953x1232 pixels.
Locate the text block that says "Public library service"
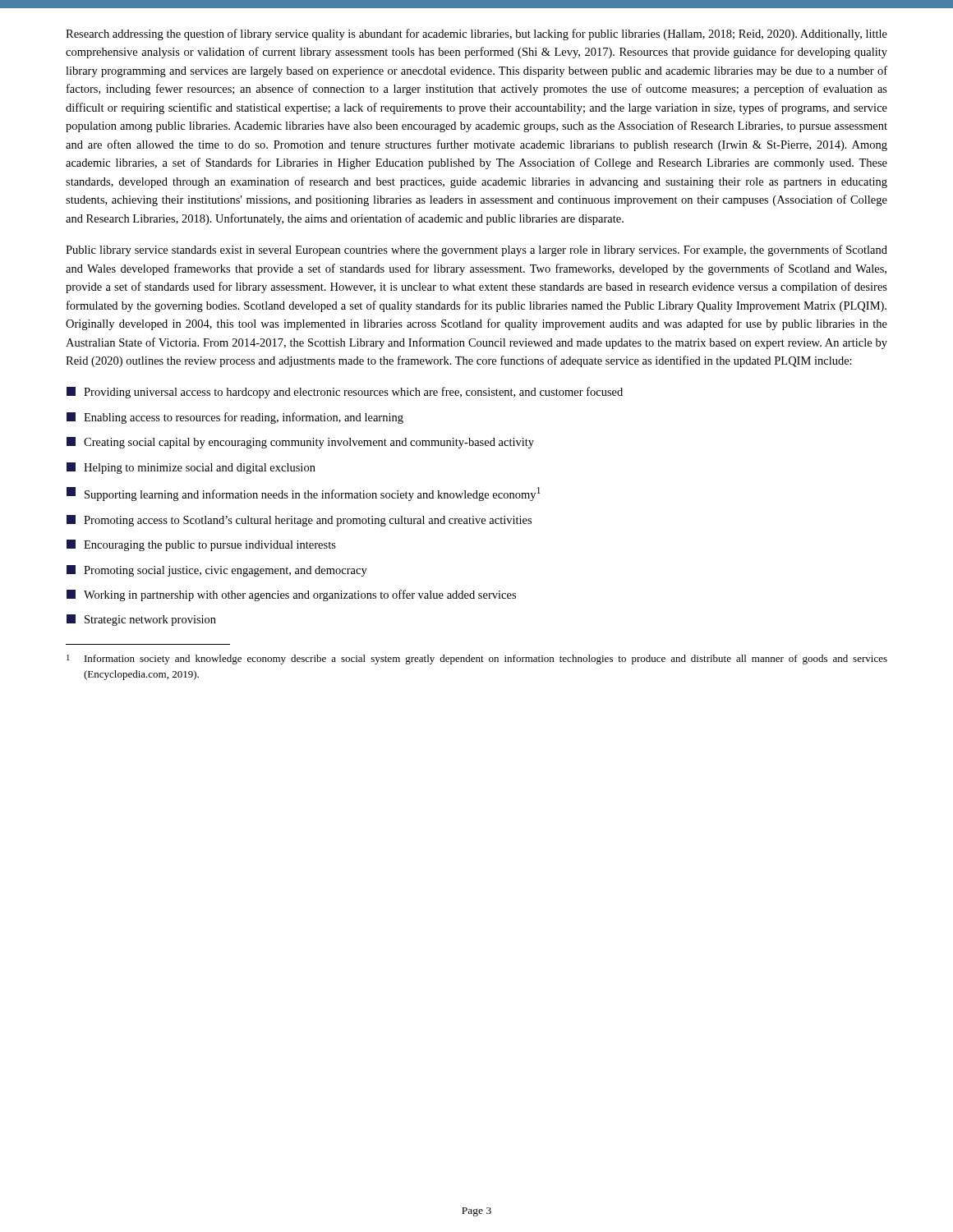[x=476, y=305]
